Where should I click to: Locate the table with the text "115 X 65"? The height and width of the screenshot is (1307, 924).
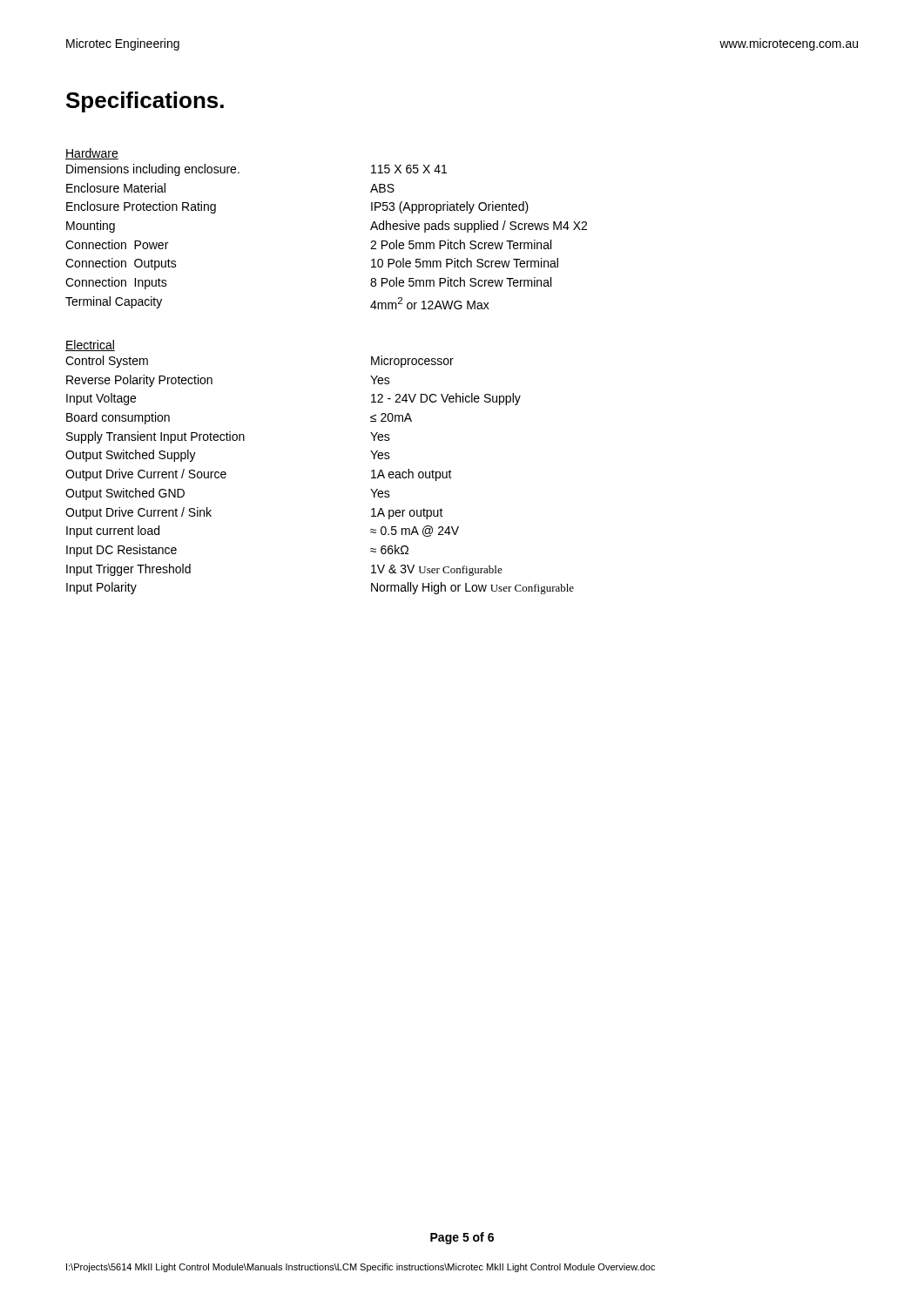(444, 238)
